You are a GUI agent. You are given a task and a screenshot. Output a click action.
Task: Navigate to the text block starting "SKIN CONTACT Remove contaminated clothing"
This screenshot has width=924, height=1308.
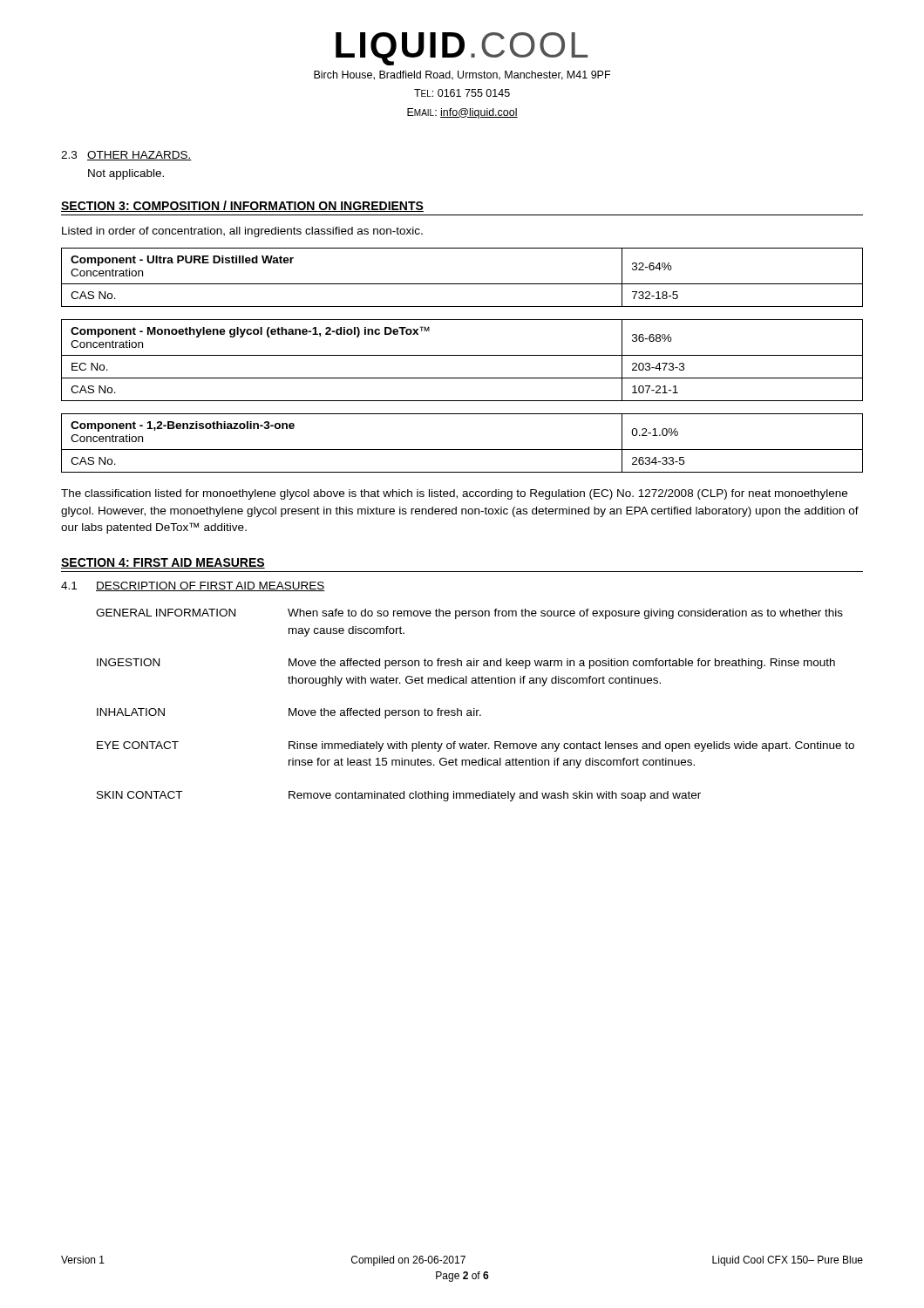(x=479, y=795)
